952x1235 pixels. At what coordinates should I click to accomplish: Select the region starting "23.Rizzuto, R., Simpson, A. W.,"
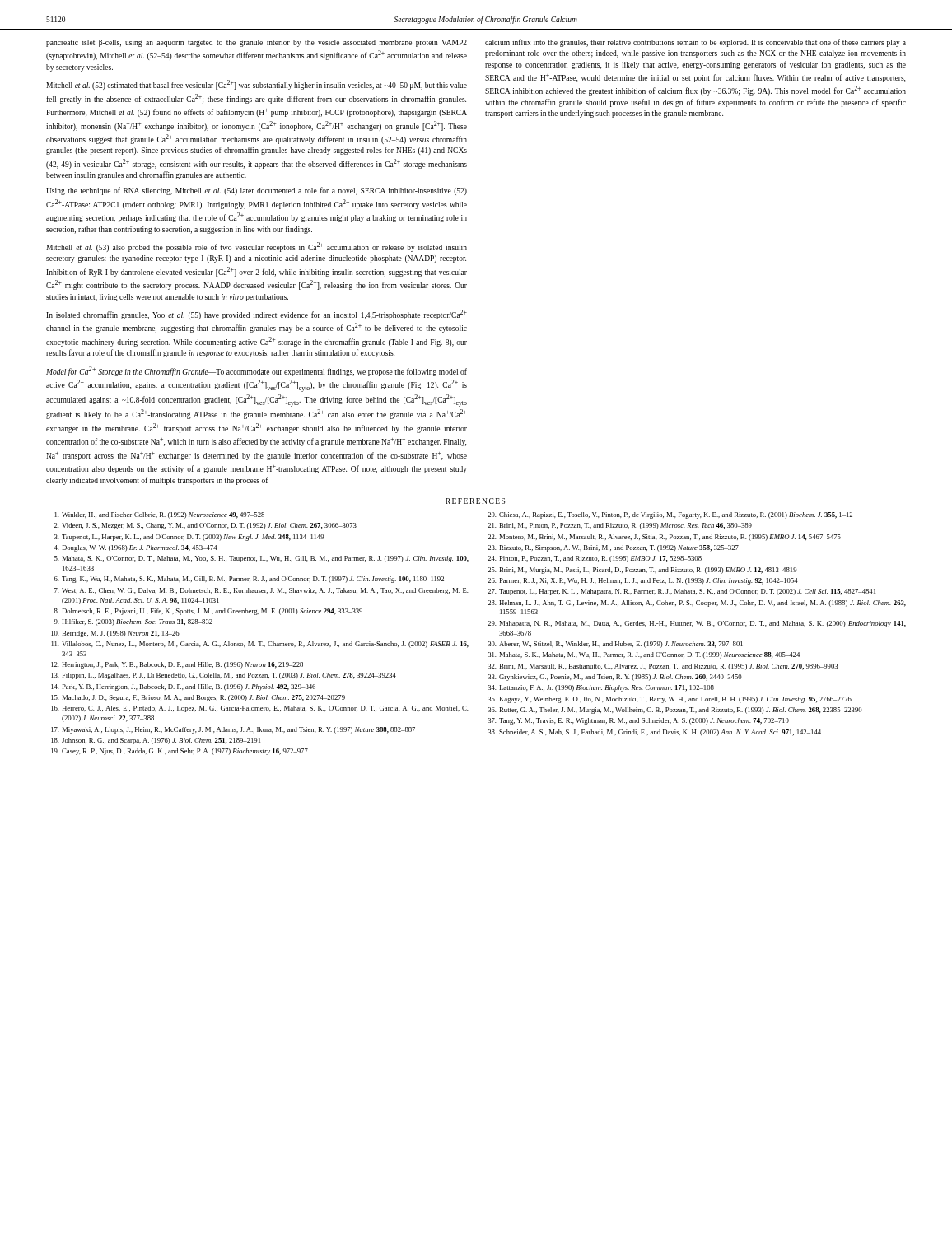click(x=695, y=548)
